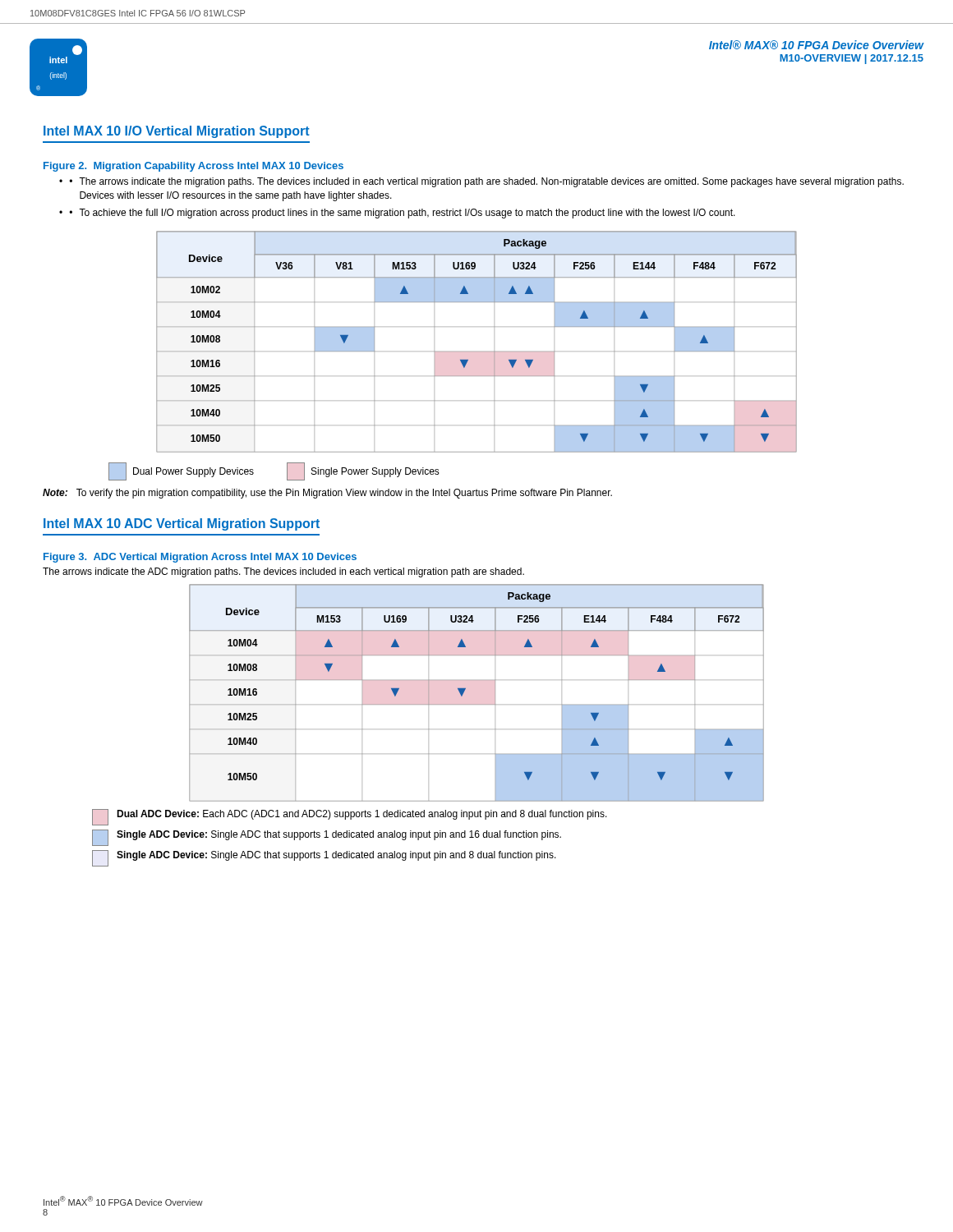Find the caption on this page that starts "Figure 2. Migration Capability Across Intel"

tap(193, 165)
